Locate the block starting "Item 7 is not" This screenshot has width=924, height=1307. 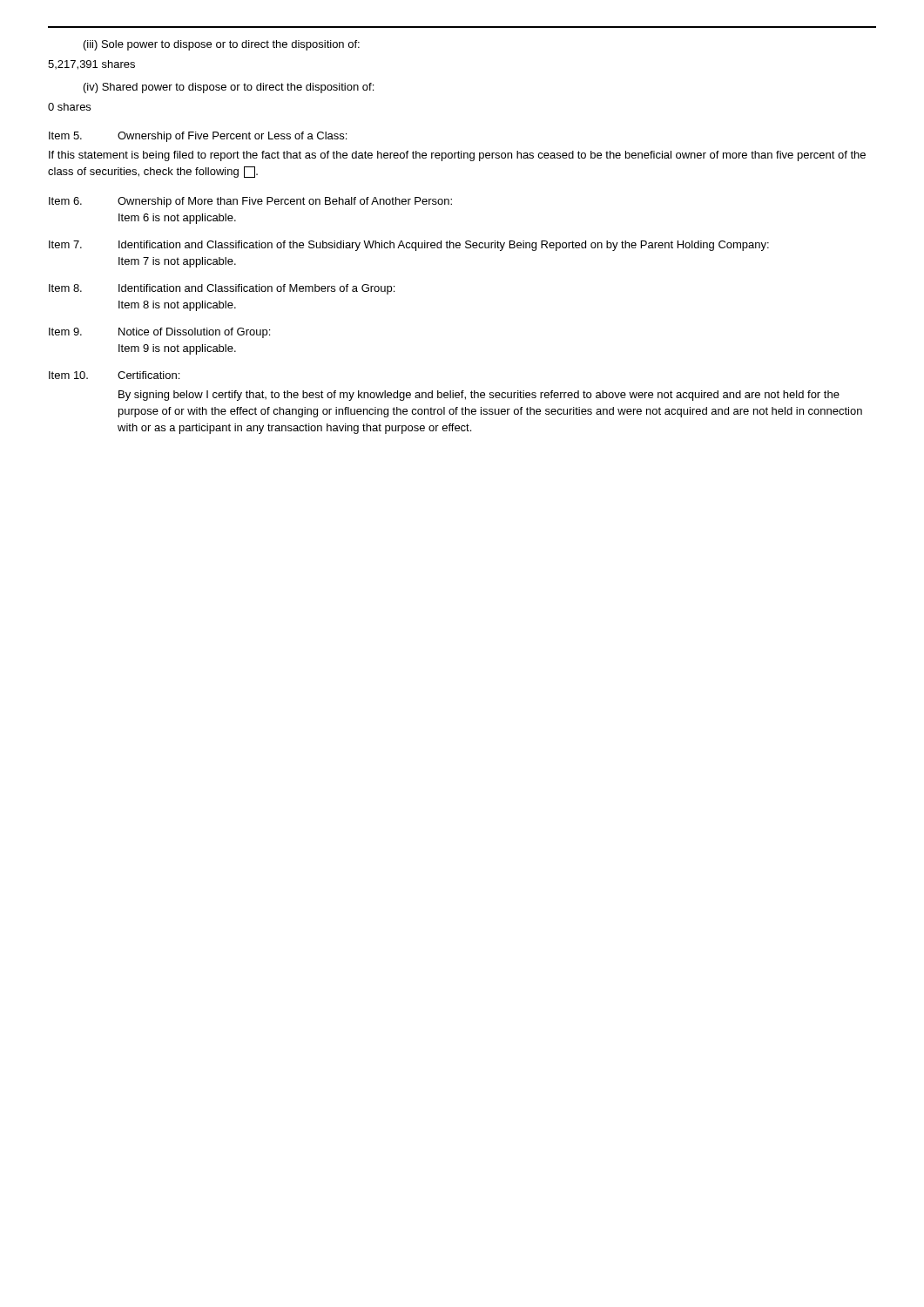click(177, 261)
